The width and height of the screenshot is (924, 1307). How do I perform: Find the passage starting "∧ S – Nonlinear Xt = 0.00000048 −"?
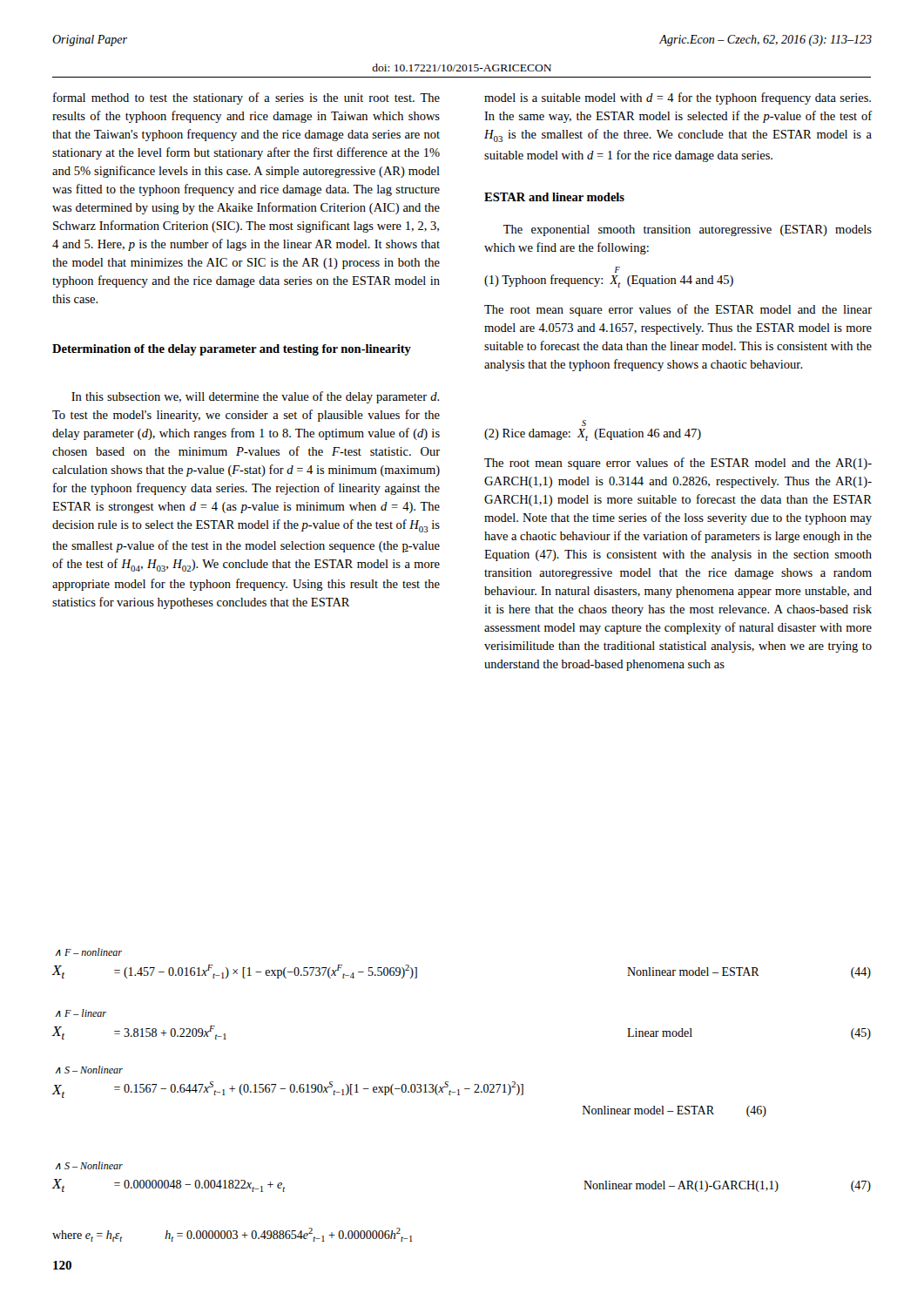(x=89, y=1165)
